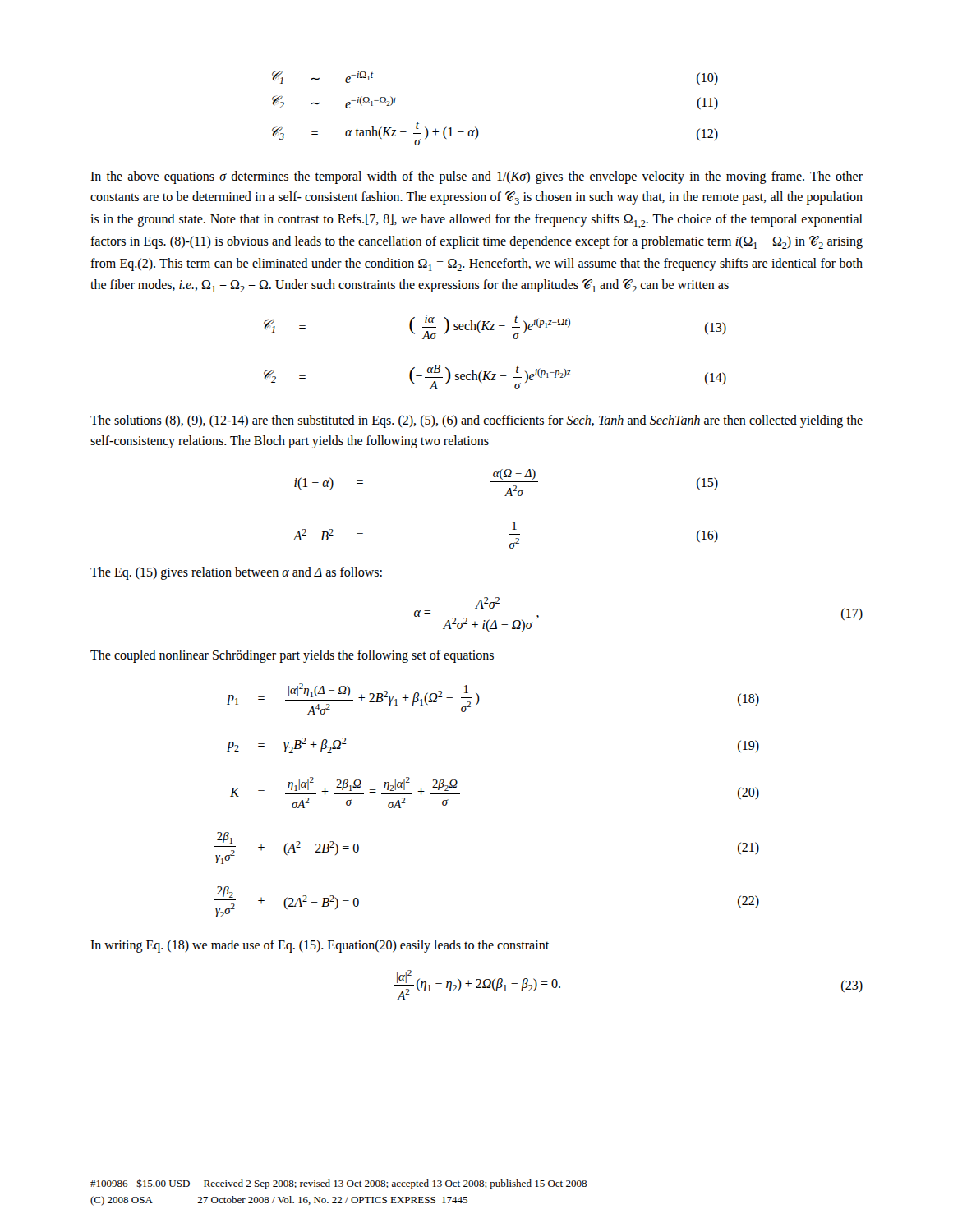Find the formula containing "i(1 − α) ="

click(x=506, y=483)
